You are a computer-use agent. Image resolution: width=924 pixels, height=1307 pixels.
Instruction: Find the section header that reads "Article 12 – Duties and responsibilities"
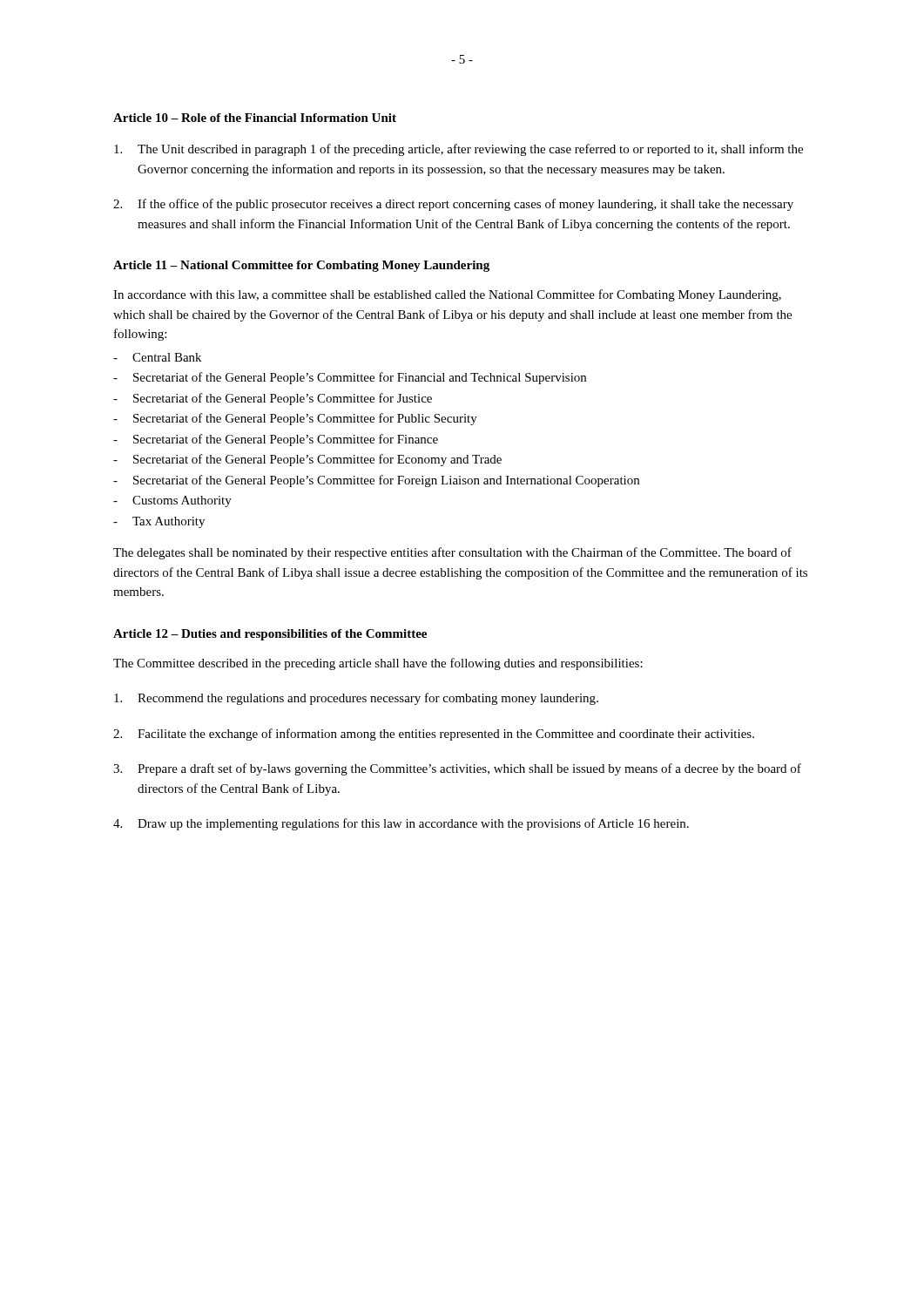pyautogui.click(x=270, y=633)
